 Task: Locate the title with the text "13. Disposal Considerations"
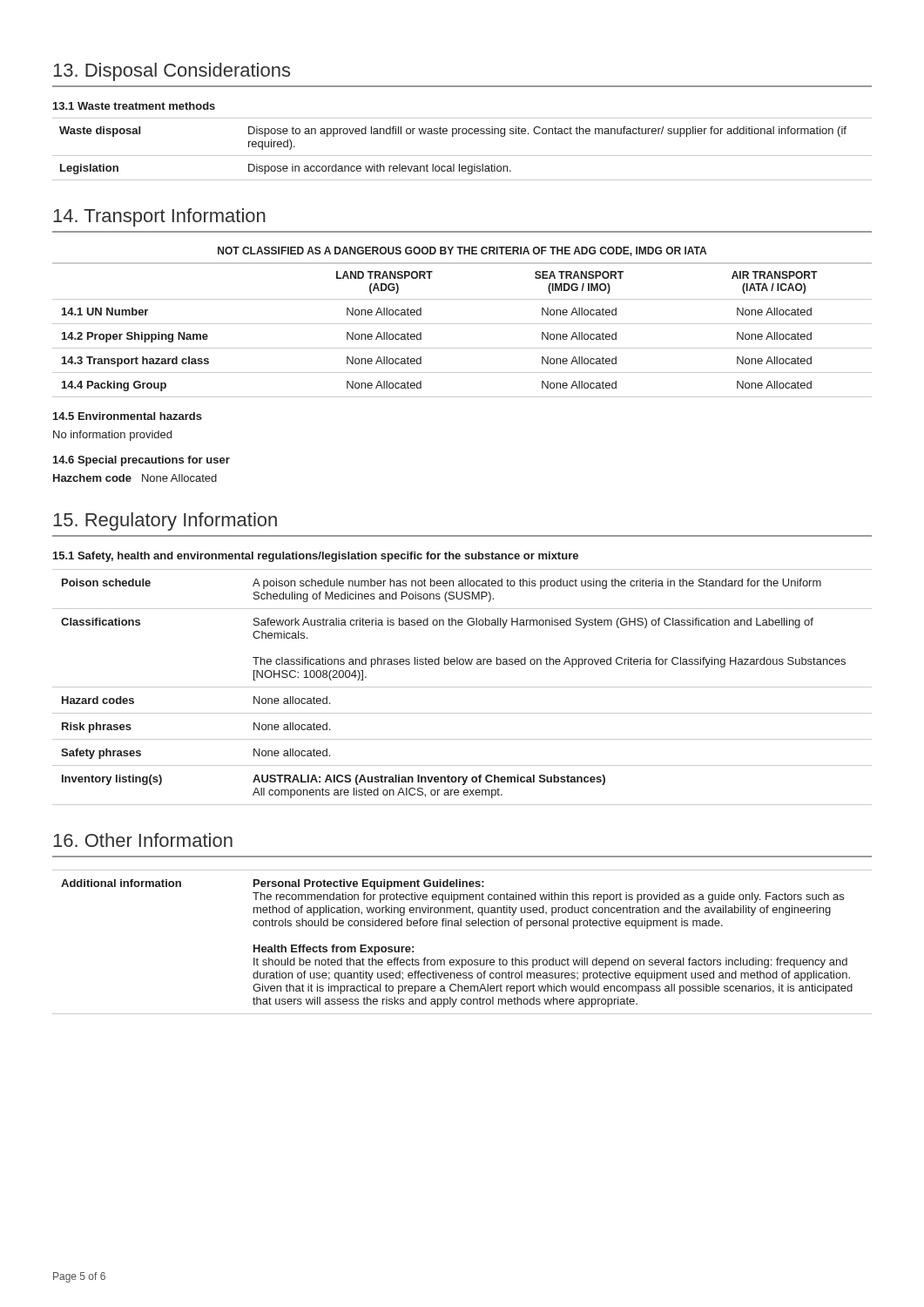172,72
